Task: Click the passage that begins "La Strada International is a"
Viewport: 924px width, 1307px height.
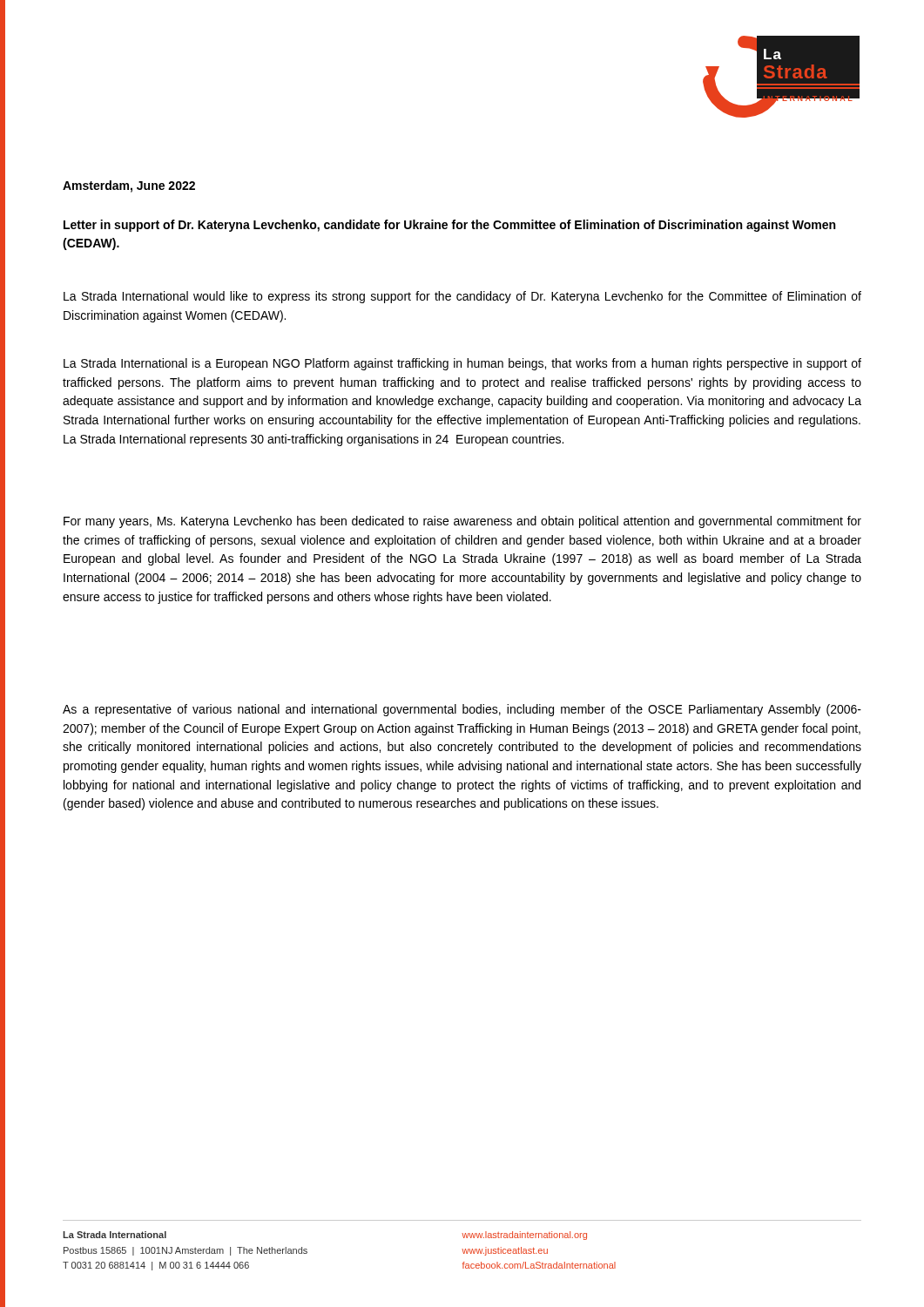Action: coord(462,402)
